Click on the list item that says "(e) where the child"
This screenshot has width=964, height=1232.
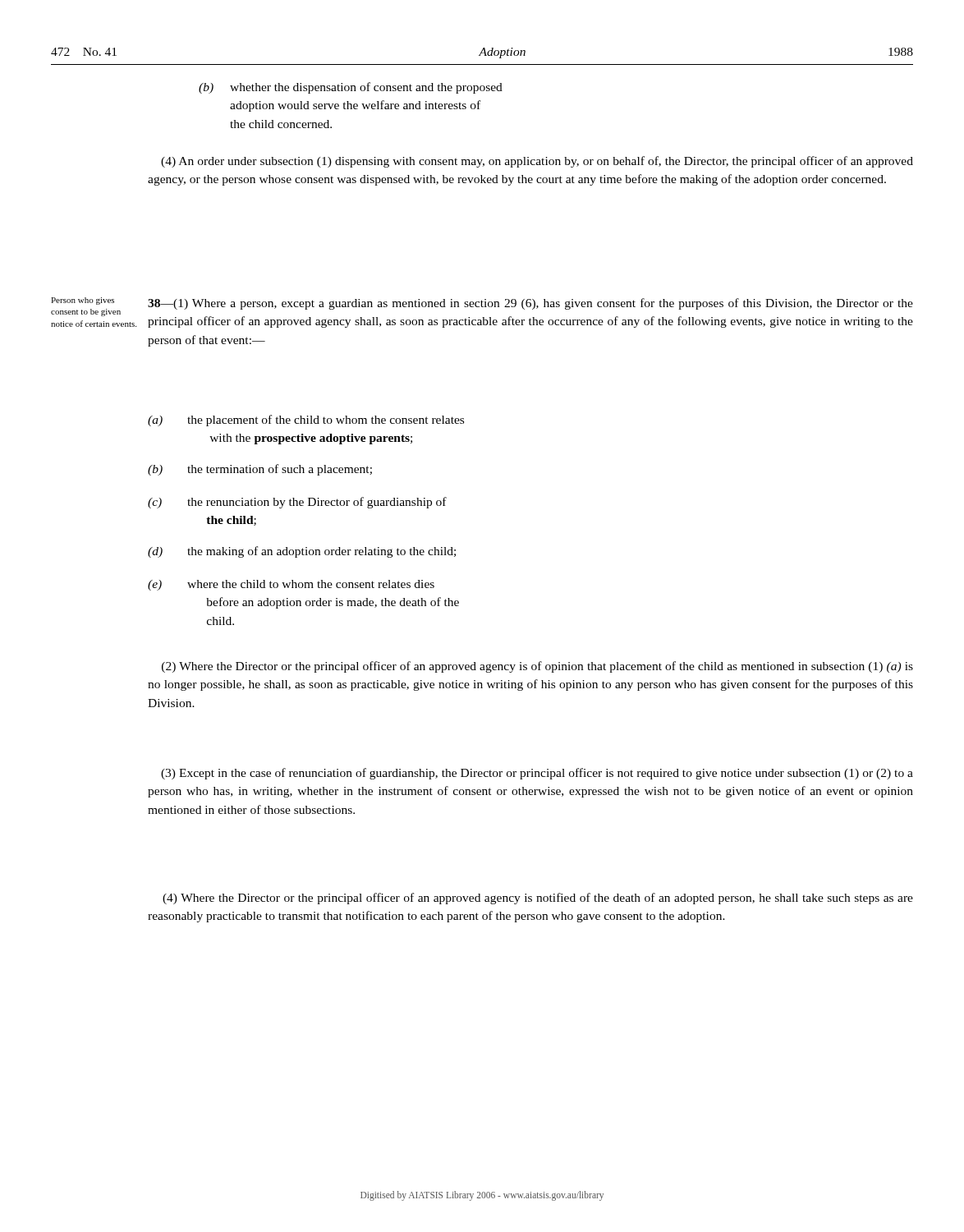291,585
